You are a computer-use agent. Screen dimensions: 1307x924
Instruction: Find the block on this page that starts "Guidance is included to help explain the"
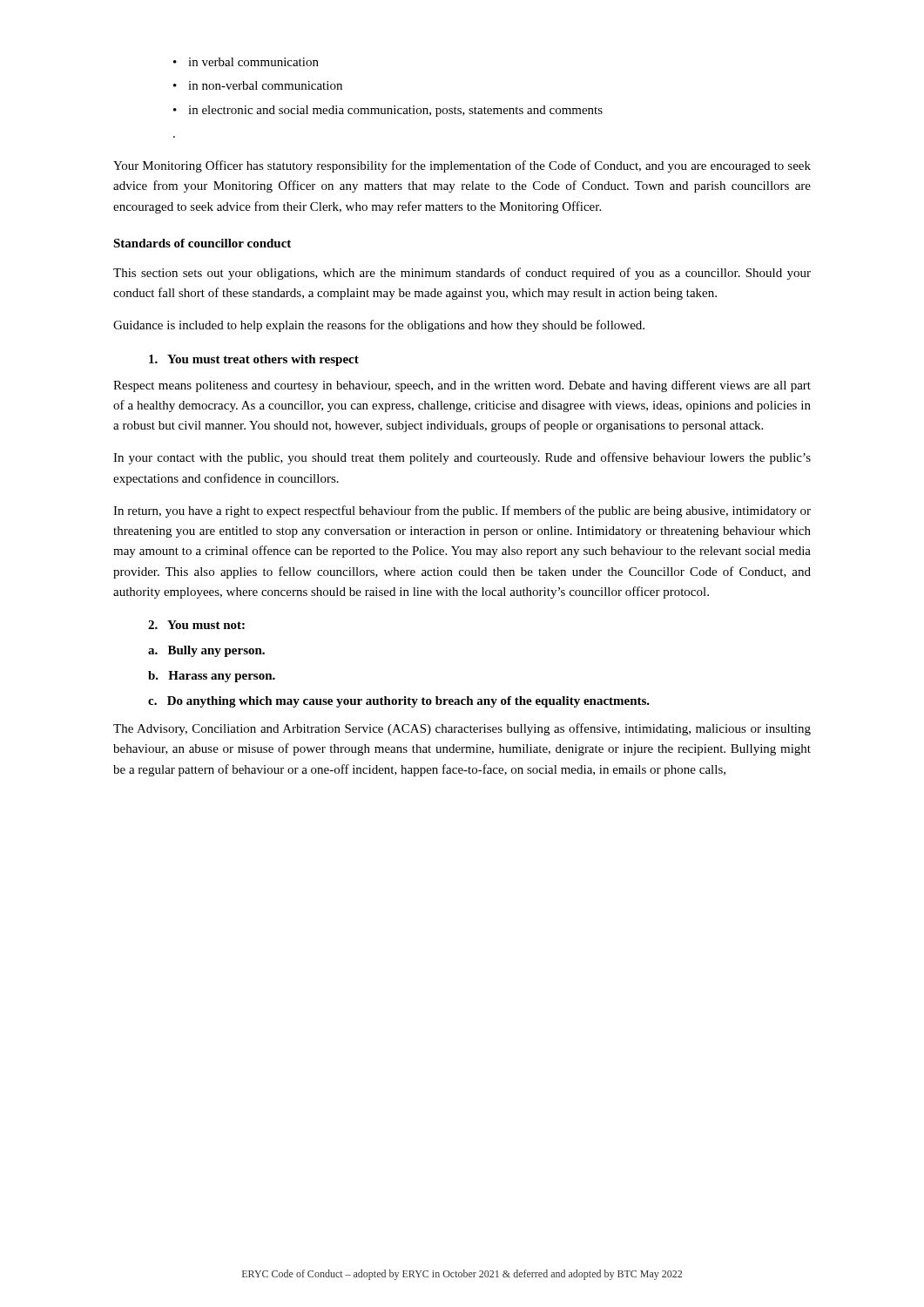coord(462,326)
